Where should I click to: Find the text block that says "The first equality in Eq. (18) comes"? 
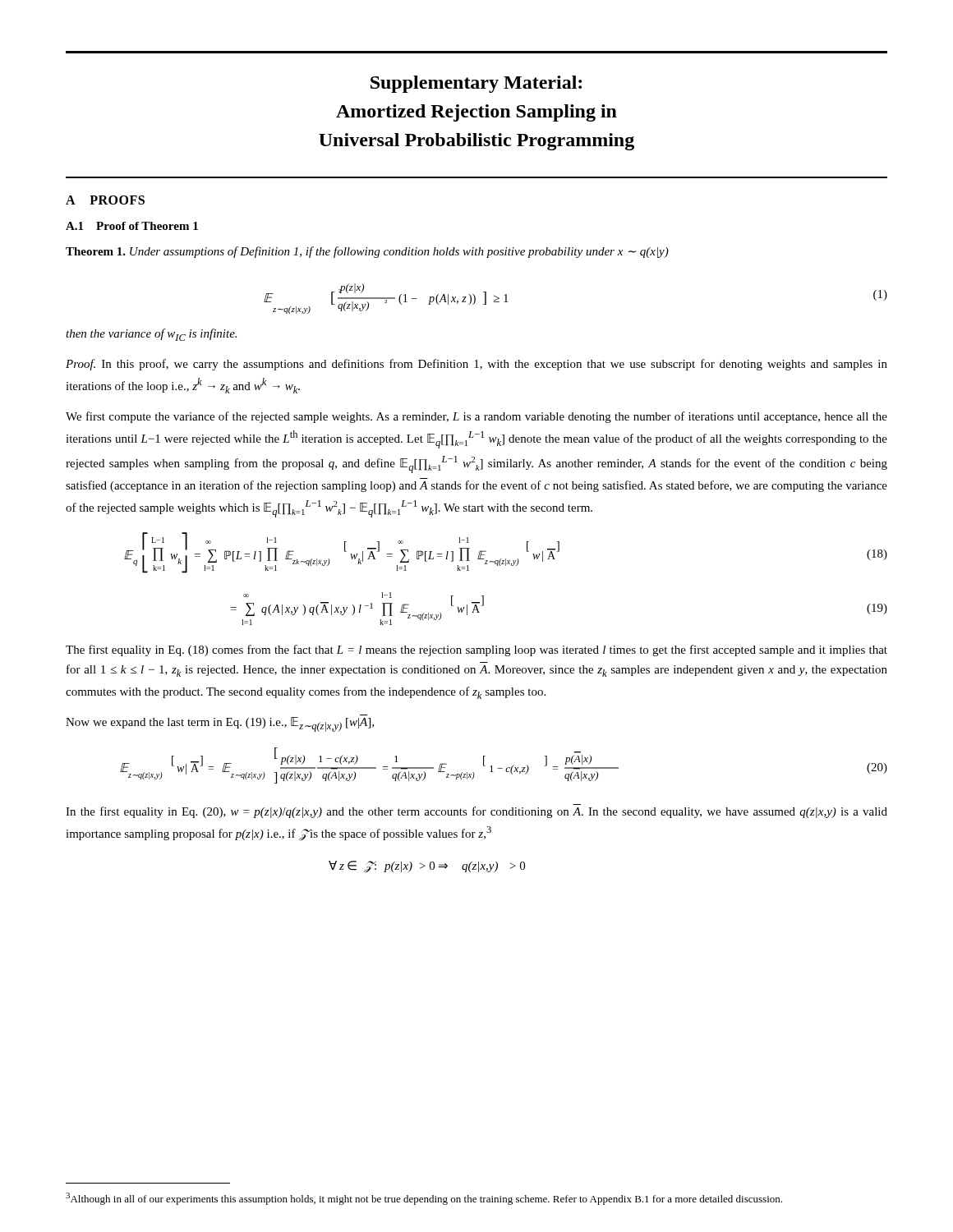pyautogui.click(x=476, y=672)
